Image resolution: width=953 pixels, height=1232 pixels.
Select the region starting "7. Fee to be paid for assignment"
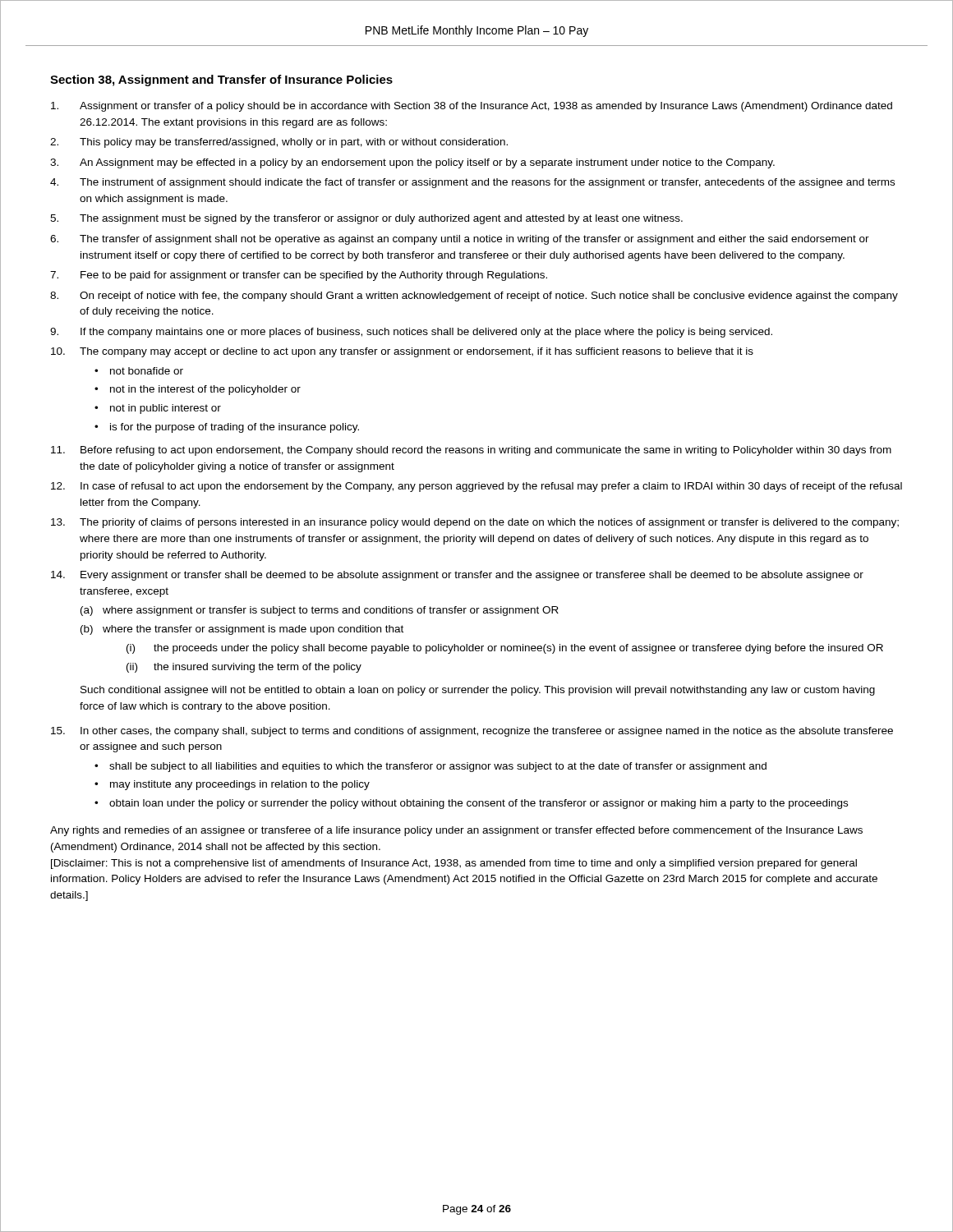pyautogui.click(x=476, y=275)
